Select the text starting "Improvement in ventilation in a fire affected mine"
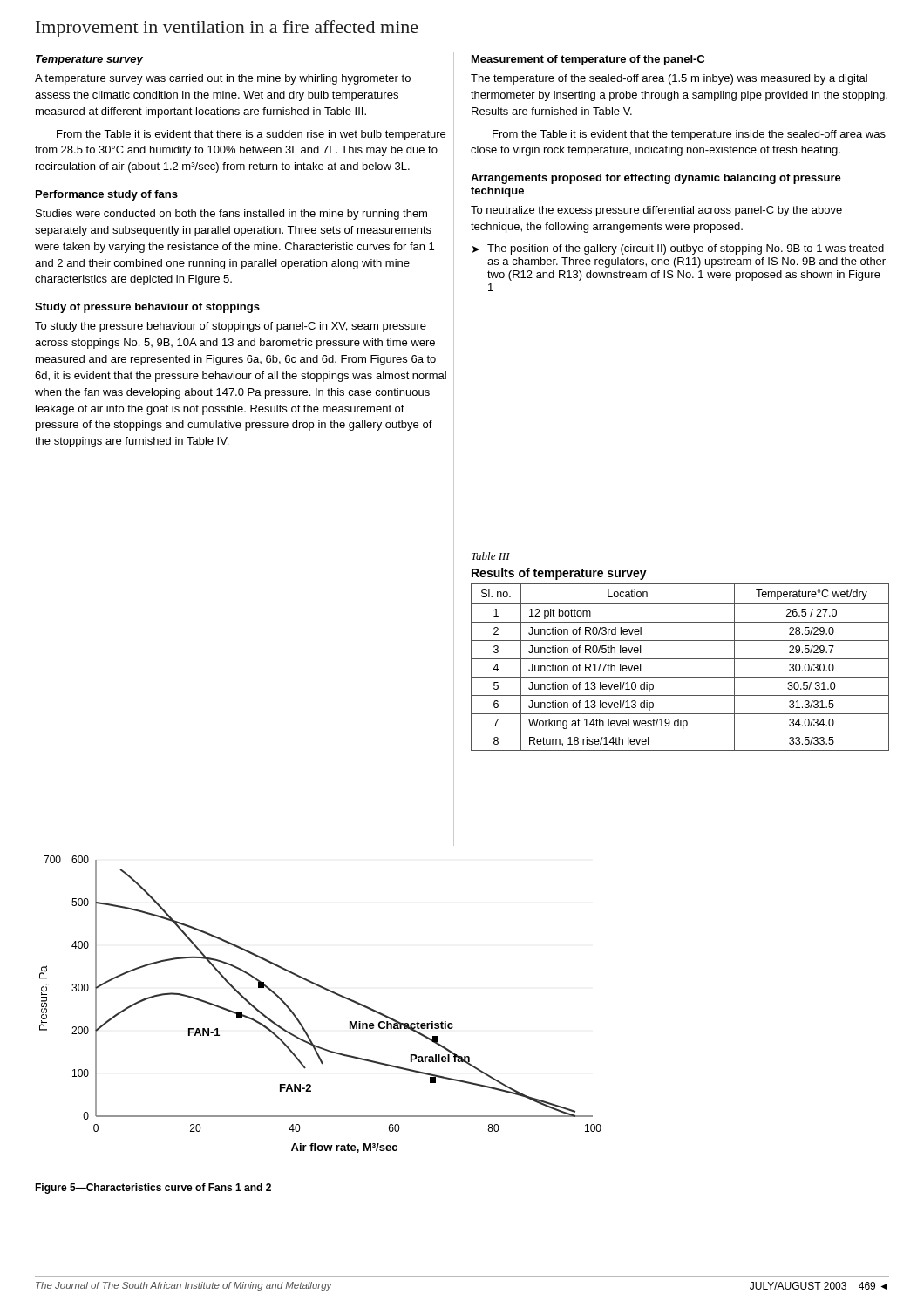This screenshot has width=924, height=1308. click(227, 27)
